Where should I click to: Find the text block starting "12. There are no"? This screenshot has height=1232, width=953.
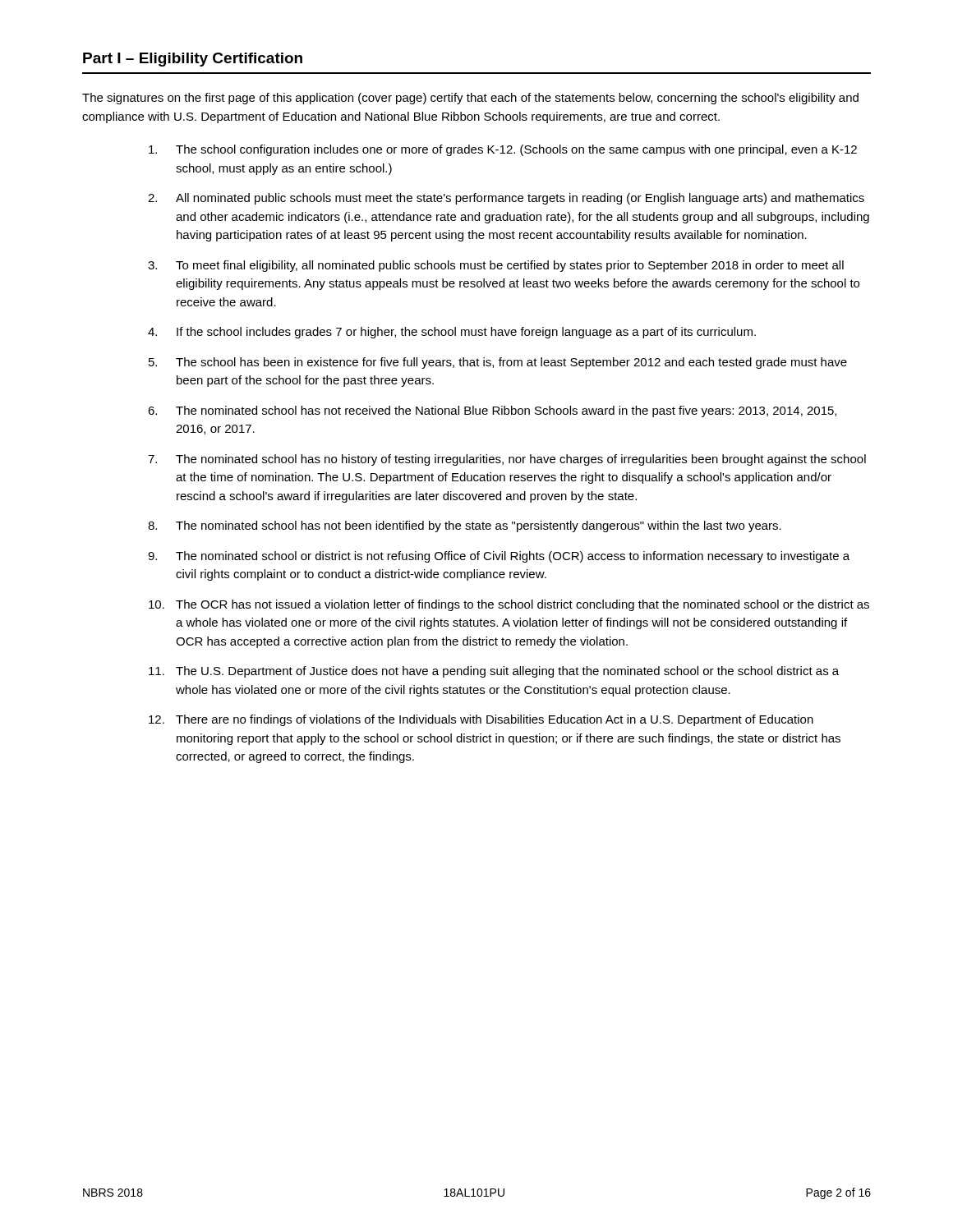tap(509, 738)
